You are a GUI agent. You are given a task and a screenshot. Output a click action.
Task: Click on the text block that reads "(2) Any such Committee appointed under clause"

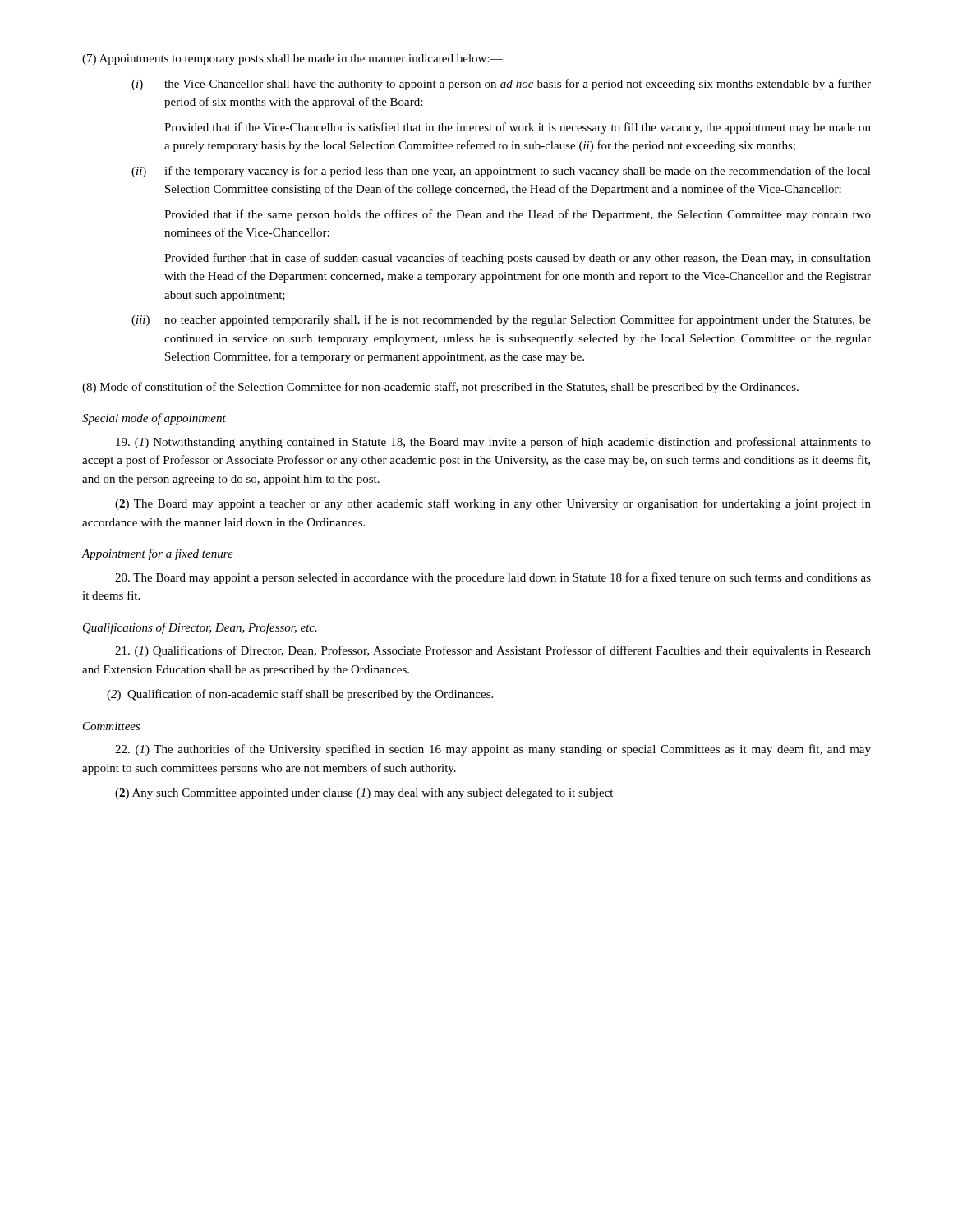tap(364, 793)
